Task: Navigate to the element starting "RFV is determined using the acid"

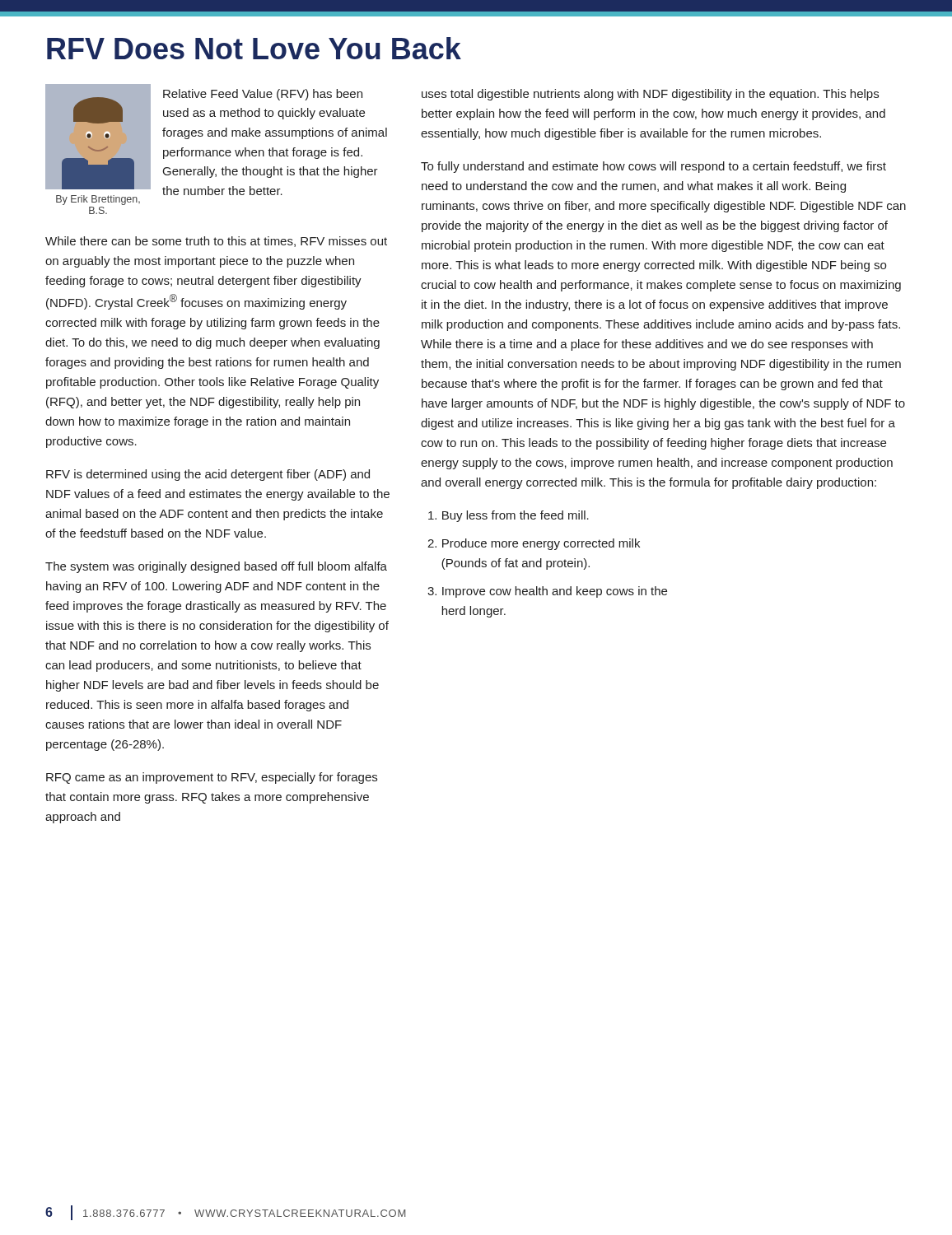Action: coord(218,503)
